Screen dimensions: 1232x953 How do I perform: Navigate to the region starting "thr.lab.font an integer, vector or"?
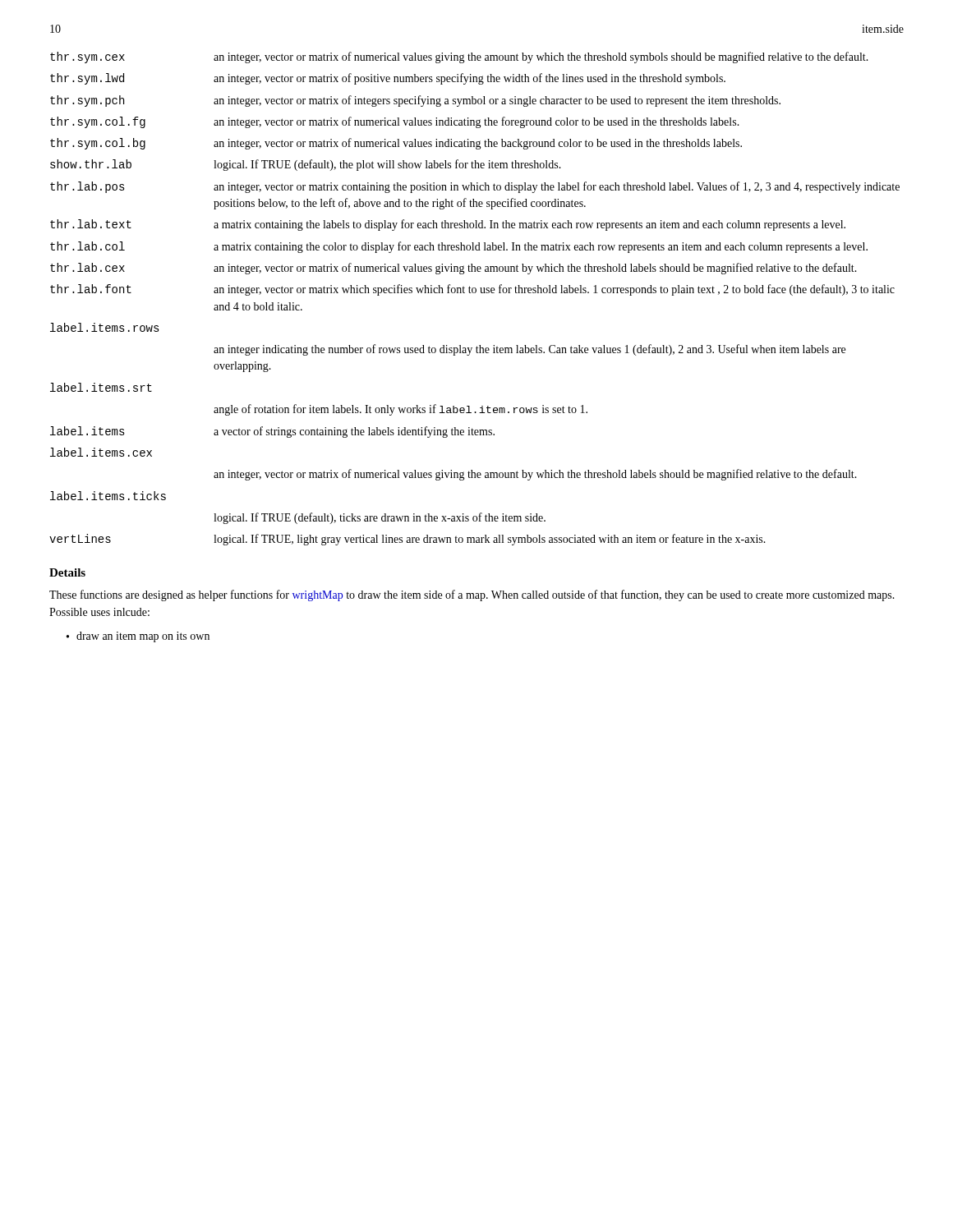[476, 299]
